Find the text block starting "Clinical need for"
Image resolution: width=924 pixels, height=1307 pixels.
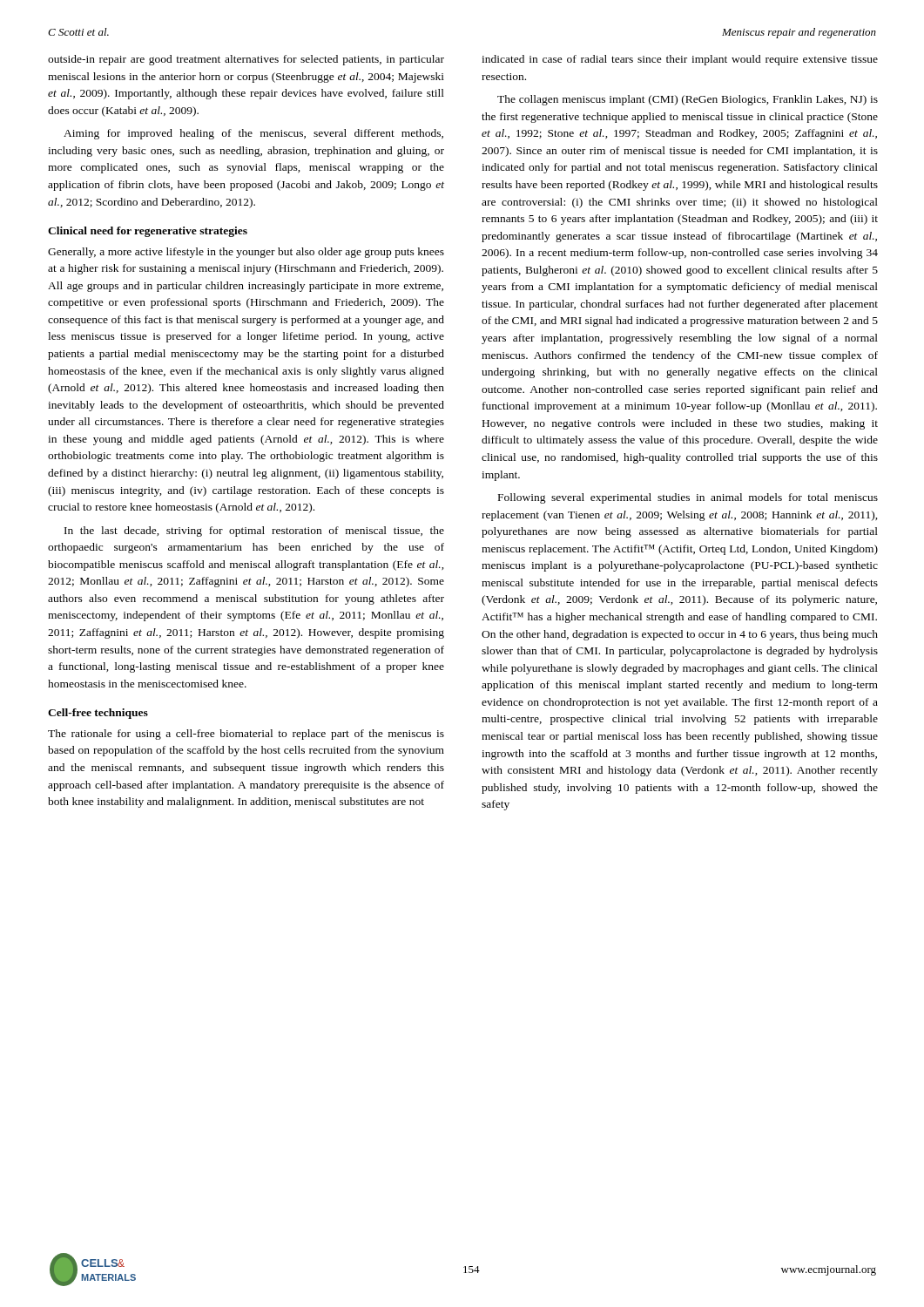click(148, 231)
